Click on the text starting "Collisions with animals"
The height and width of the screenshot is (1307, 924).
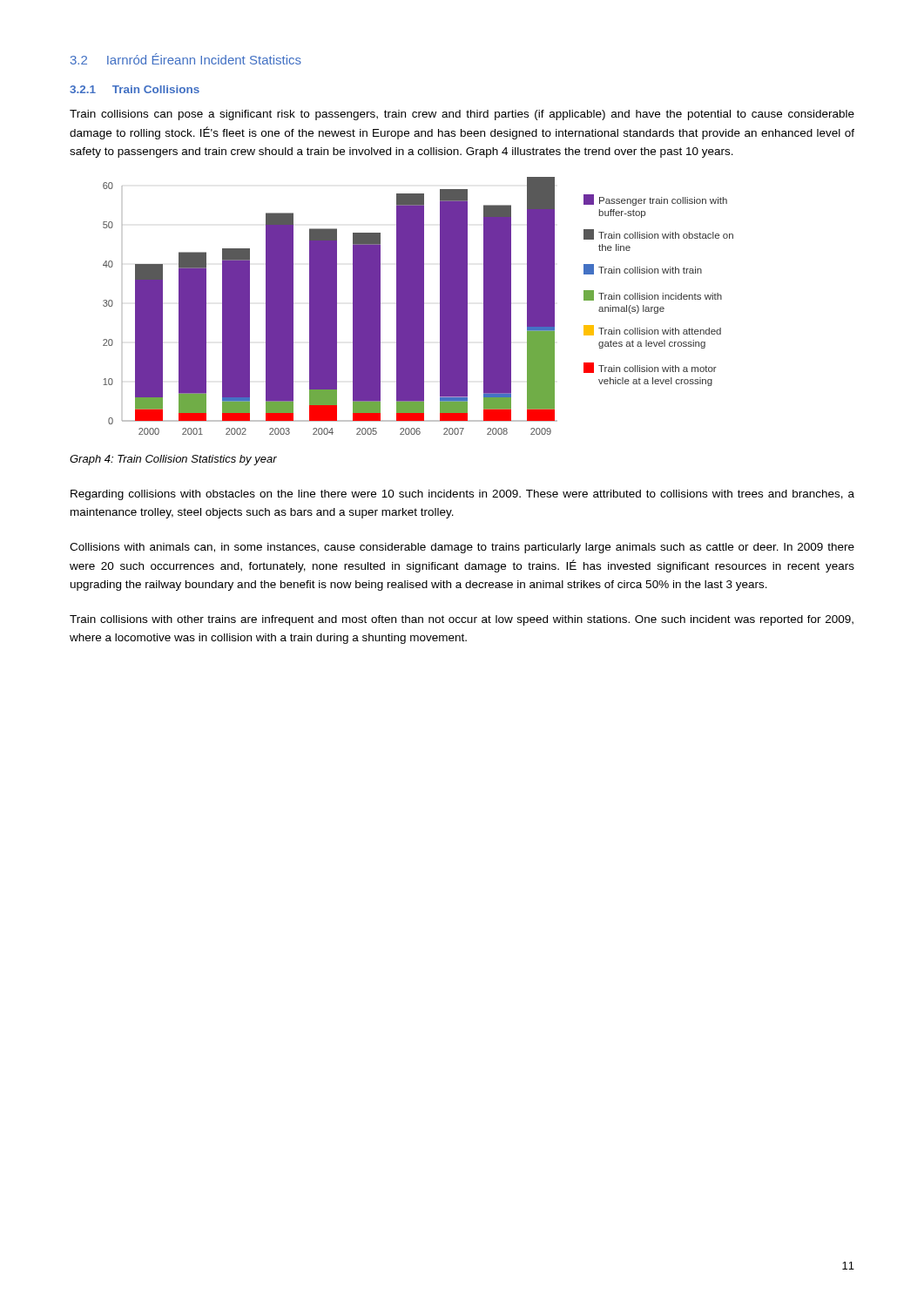[x=462, y=566]
